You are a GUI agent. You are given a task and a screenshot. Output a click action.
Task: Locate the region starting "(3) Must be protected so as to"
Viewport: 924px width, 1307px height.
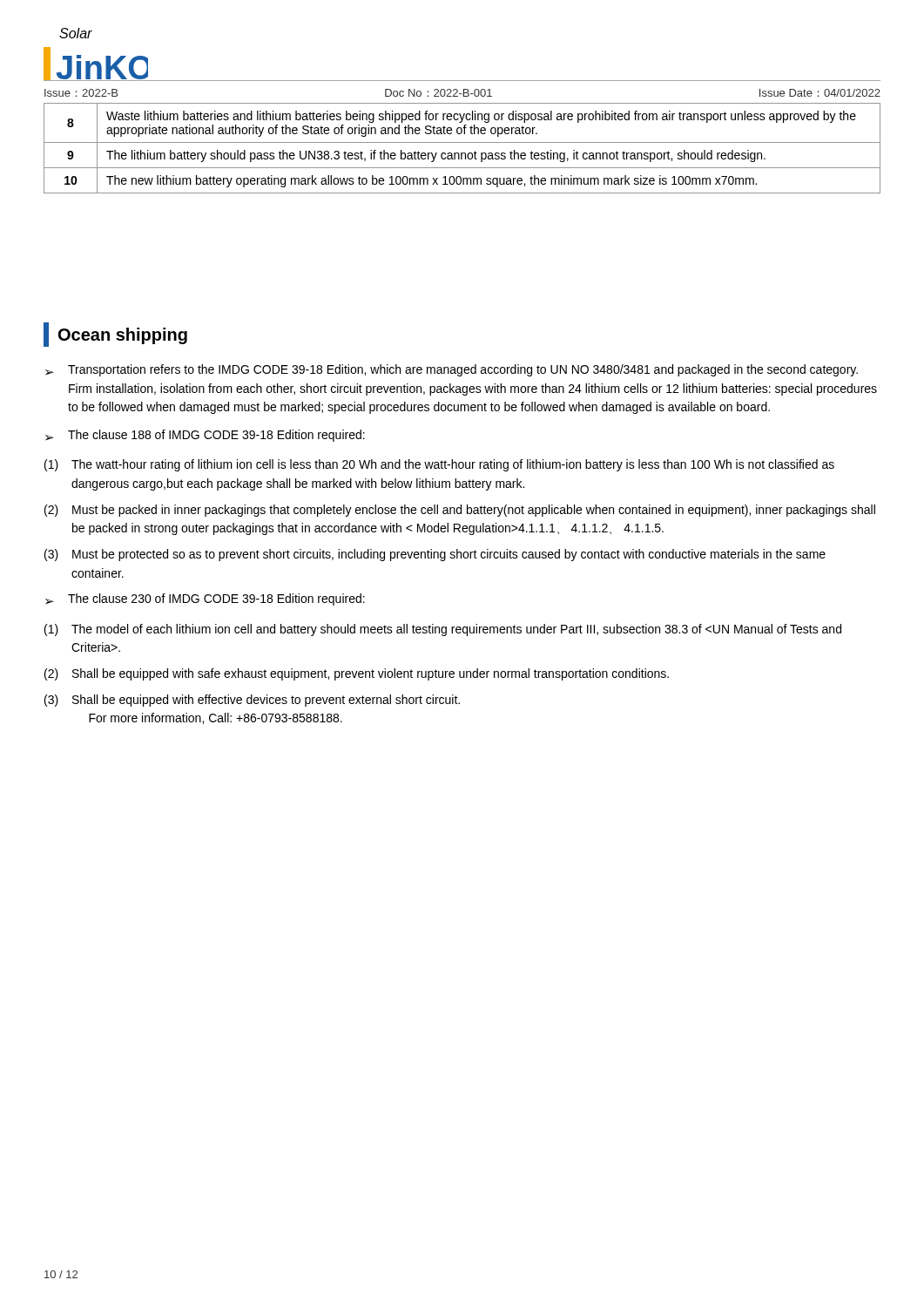point(462,564)
